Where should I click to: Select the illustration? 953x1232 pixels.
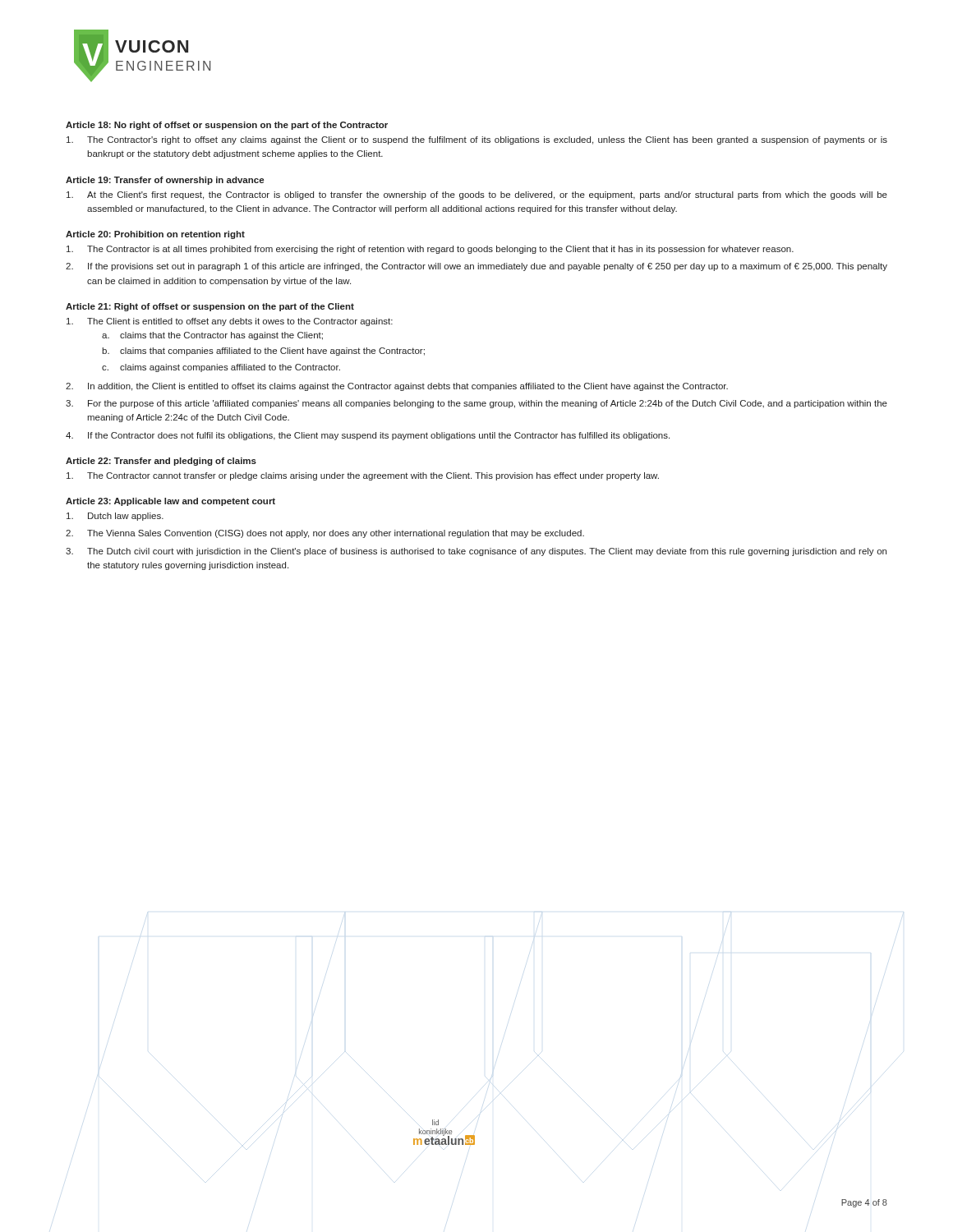476,1060
